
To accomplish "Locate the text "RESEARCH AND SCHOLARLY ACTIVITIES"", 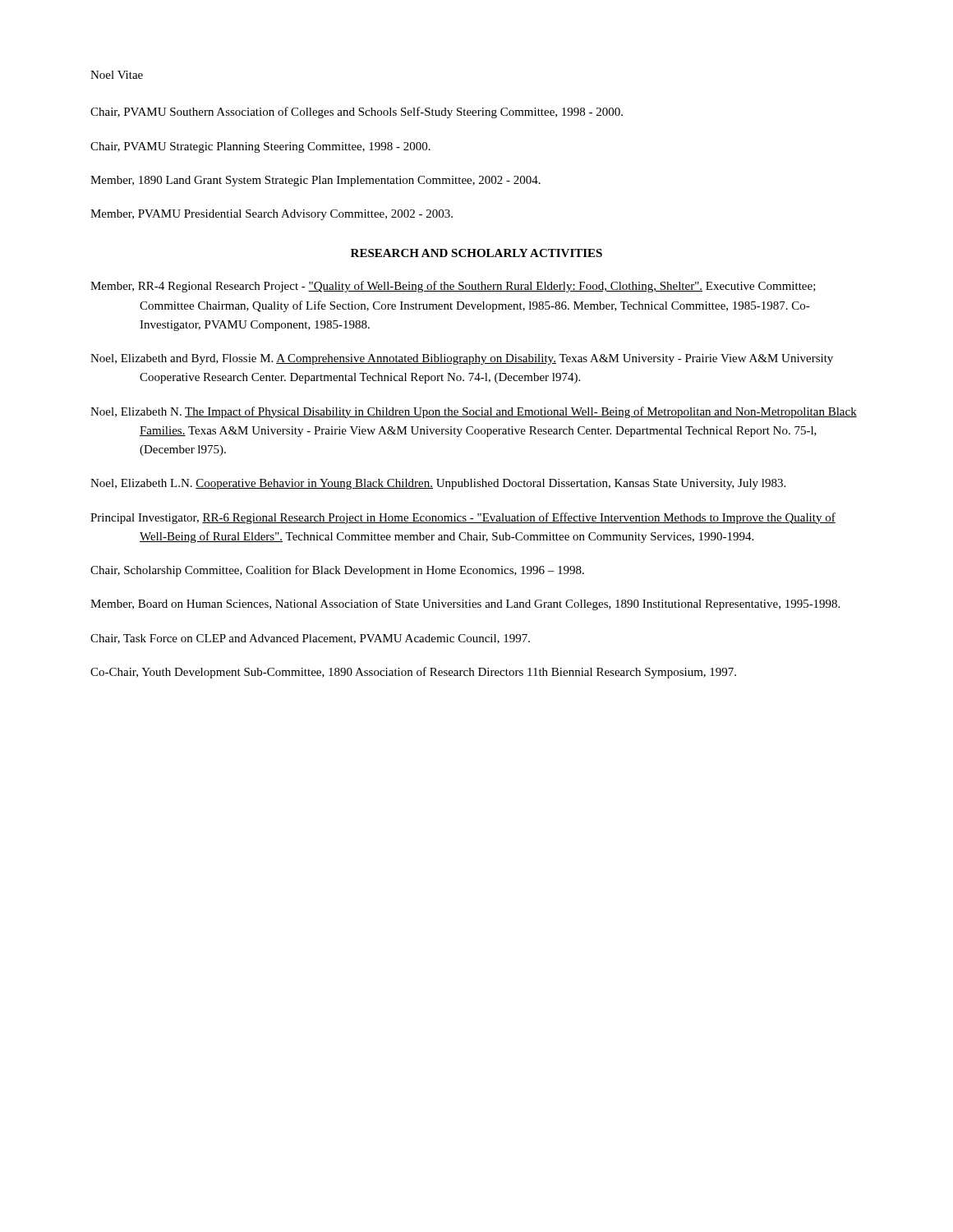I will click(476, 253).
